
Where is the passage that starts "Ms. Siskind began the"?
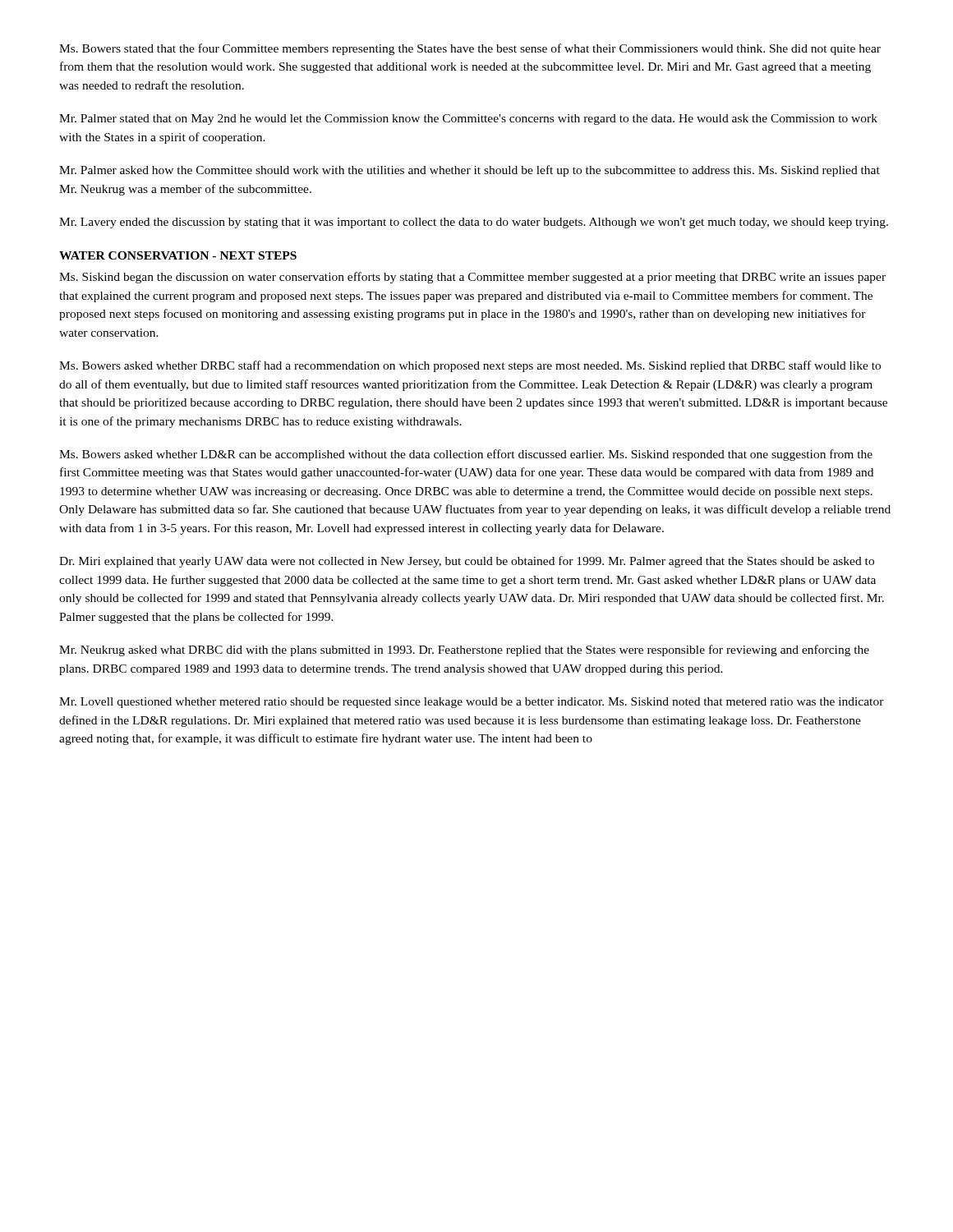(472, 304)
